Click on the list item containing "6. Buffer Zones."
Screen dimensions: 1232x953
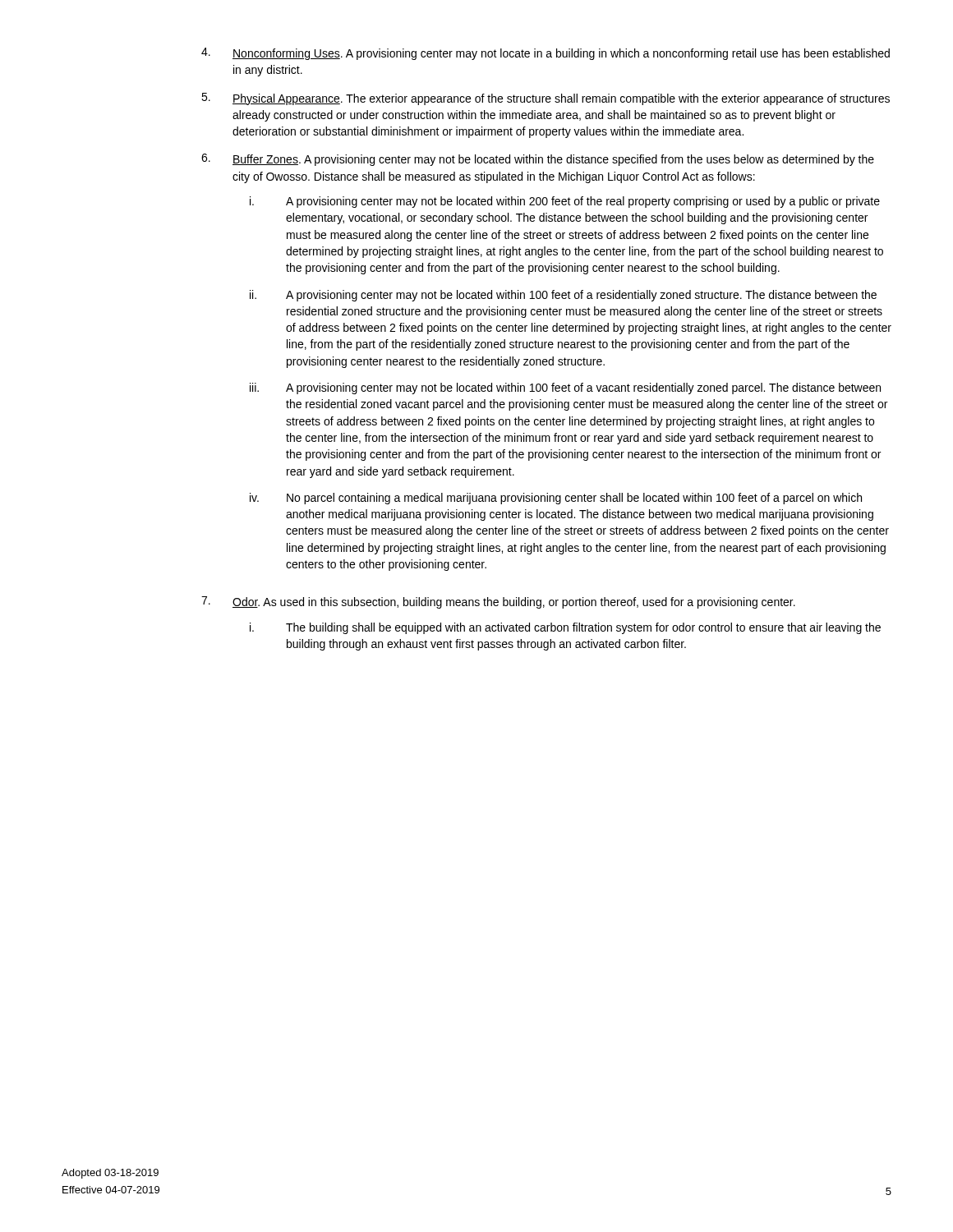tap(546, 367)
